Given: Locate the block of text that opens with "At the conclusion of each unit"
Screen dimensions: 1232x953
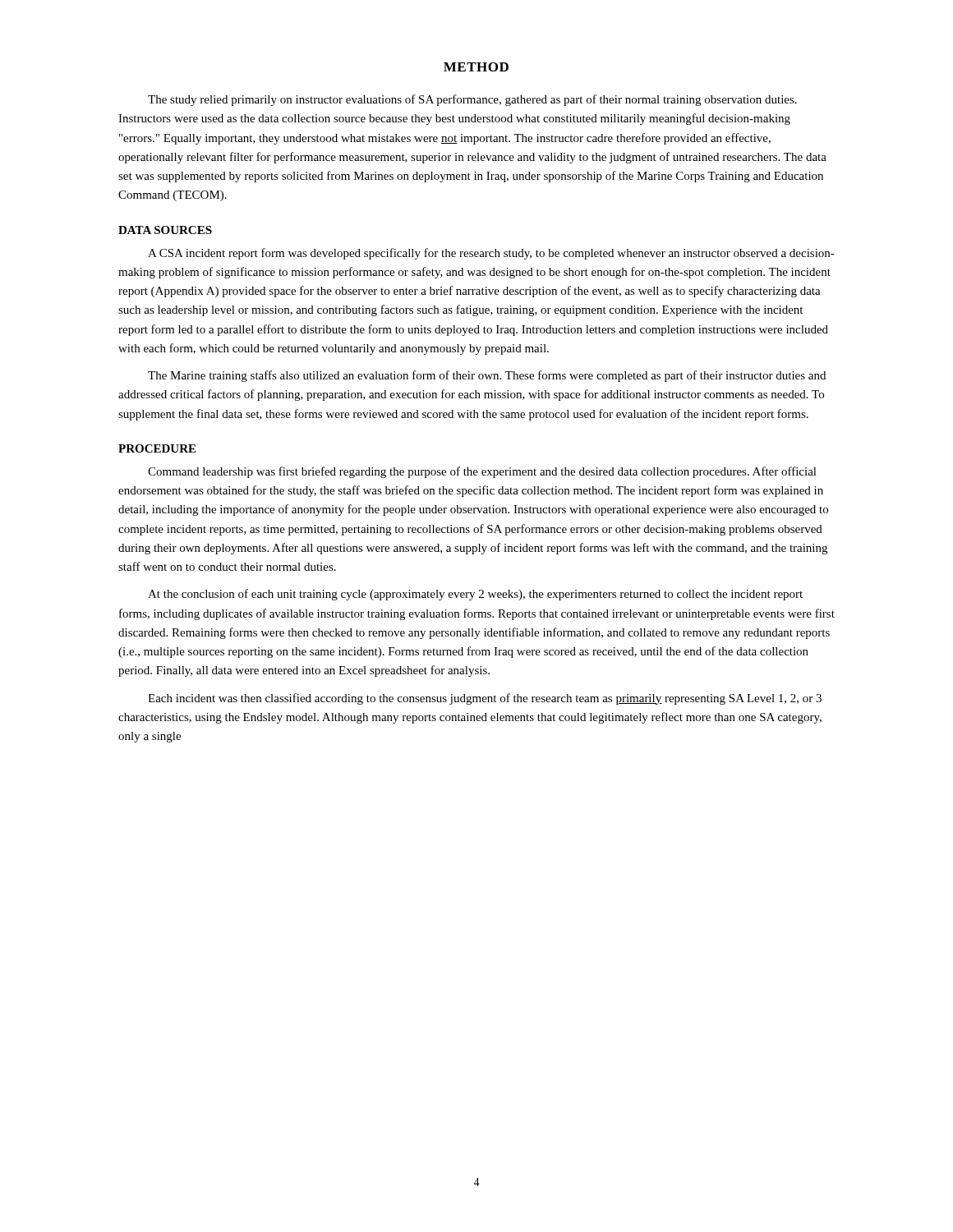Looking at the screenshot, I should click(476, 632).
